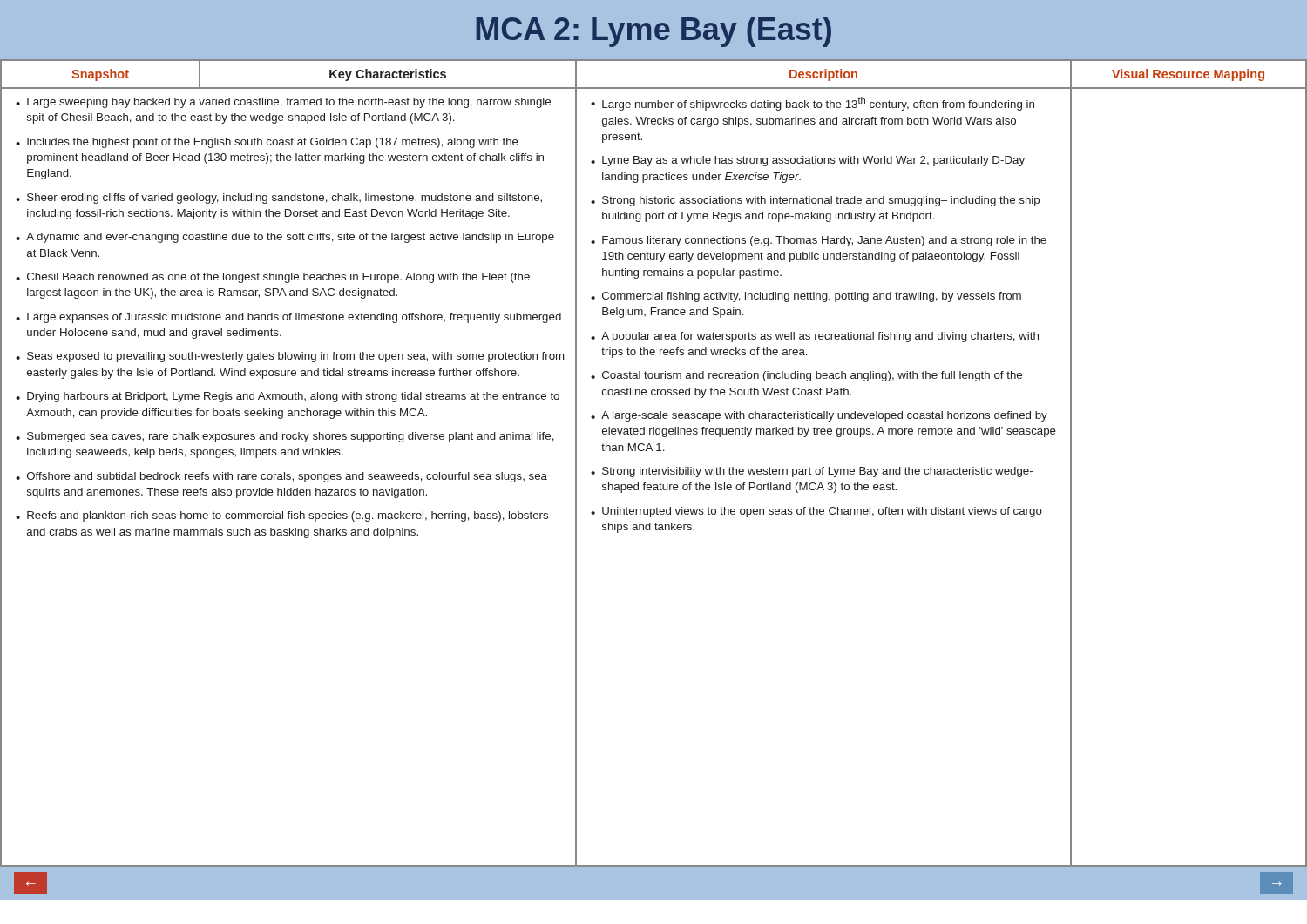Select the table that reads "Snapshot Key Characteristics Description Visual"
This screenshot has width=1307, height=924.
coord(654,74)
